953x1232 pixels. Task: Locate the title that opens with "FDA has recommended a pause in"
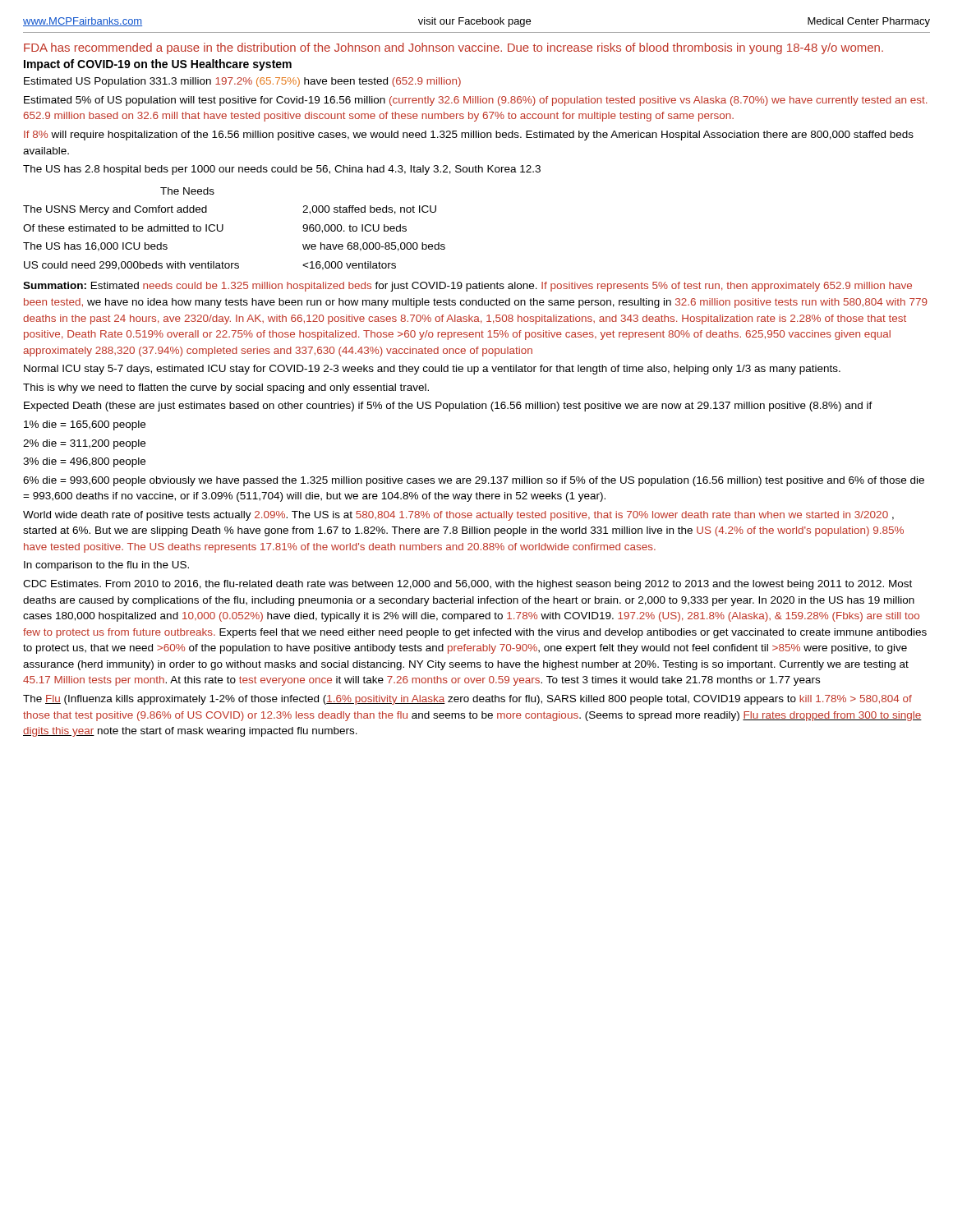coord(454,47)
